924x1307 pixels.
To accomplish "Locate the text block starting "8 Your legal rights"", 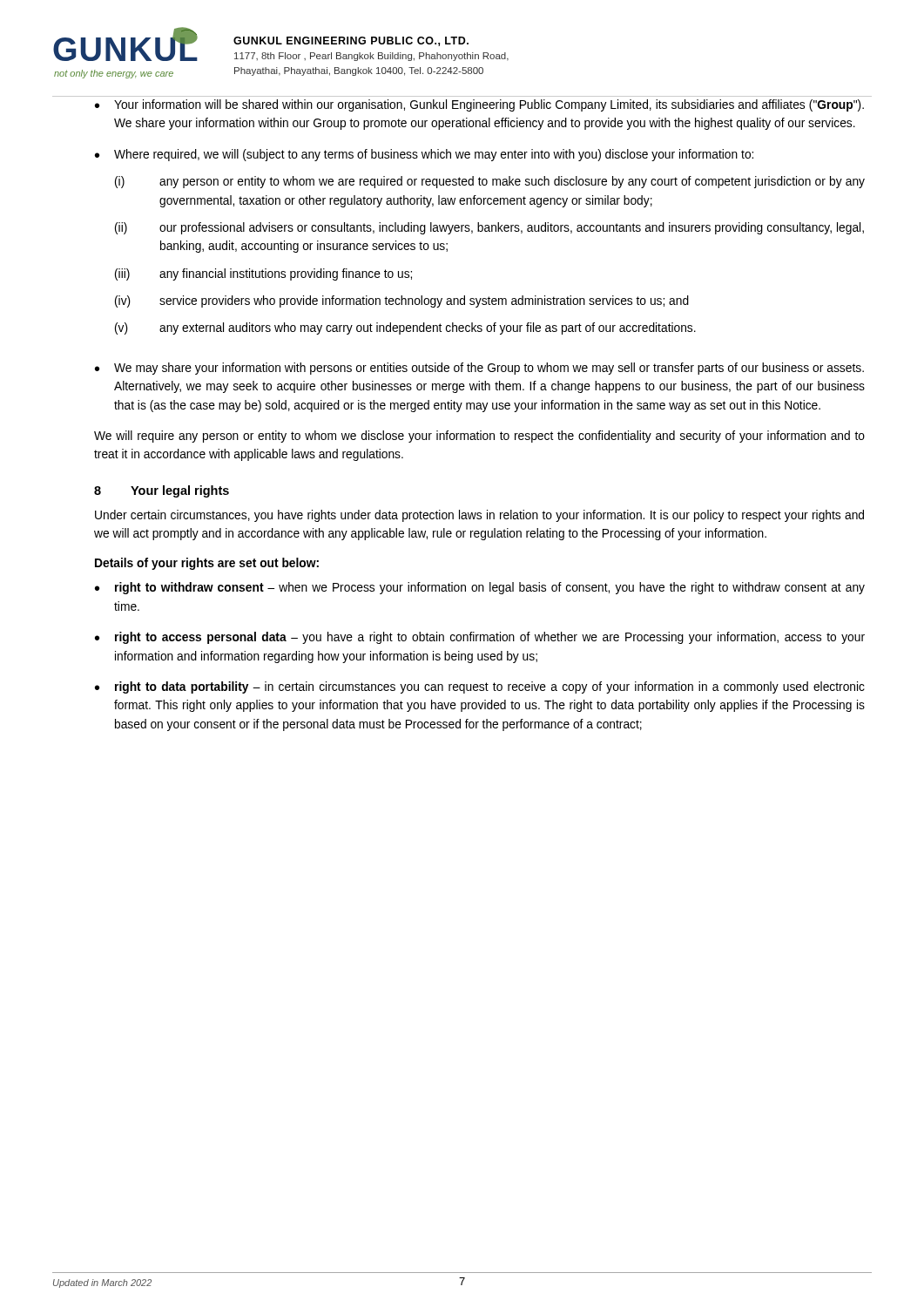I will 162,490.
